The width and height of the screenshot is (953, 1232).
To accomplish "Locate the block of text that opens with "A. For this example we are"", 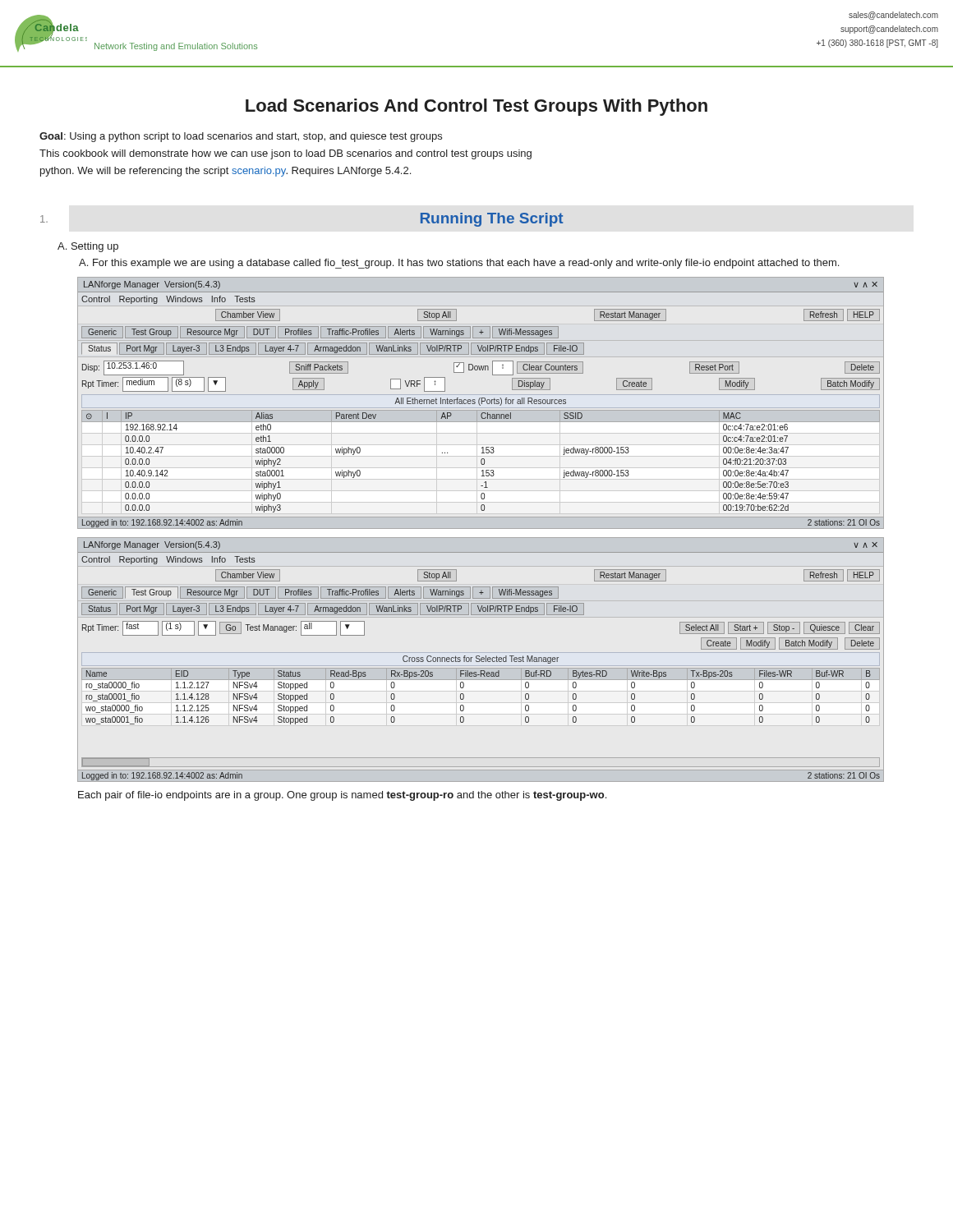I will 459,263.
